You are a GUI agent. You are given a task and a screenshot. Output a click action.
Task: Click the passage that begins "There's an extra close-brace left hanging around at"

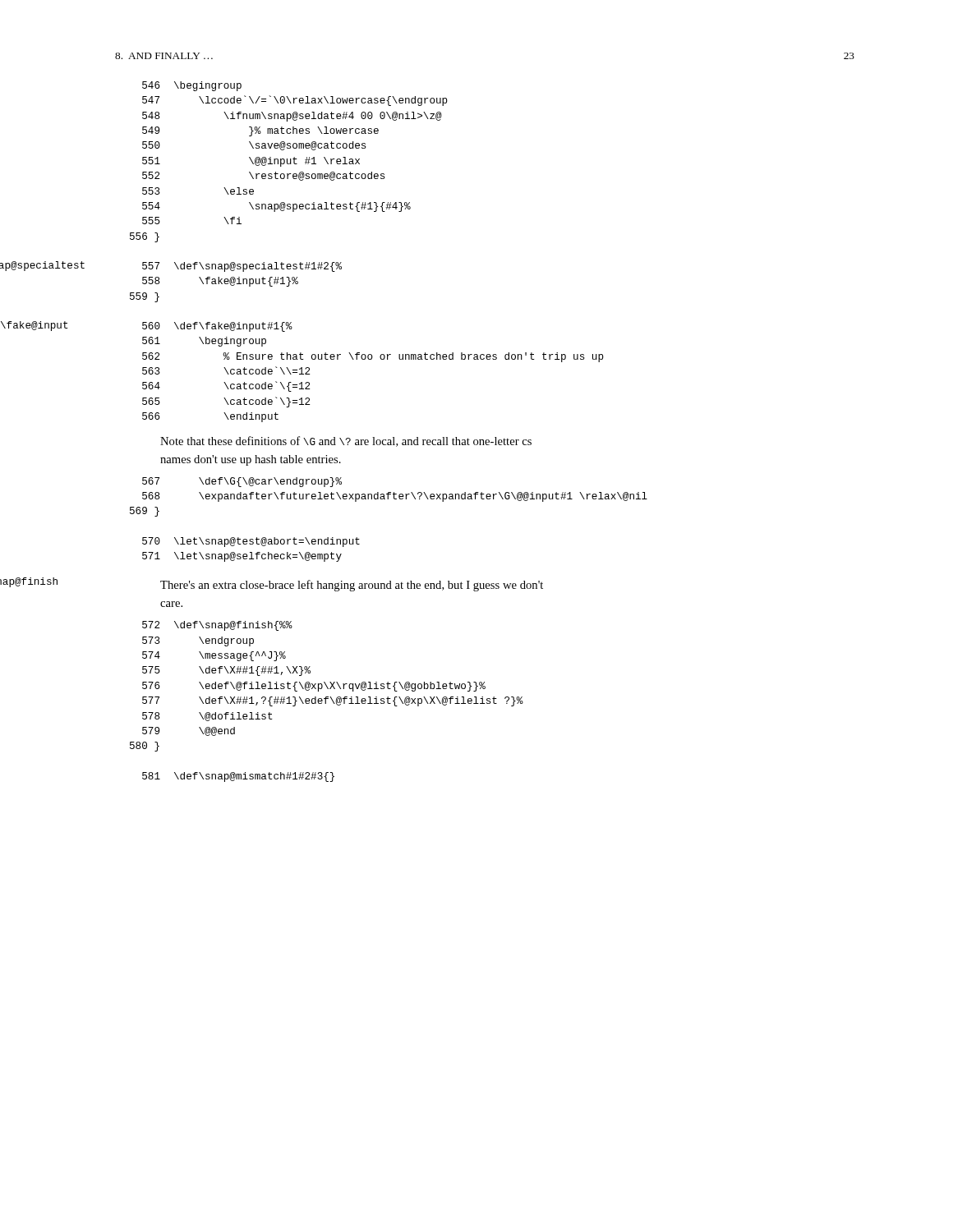[352, 594]
